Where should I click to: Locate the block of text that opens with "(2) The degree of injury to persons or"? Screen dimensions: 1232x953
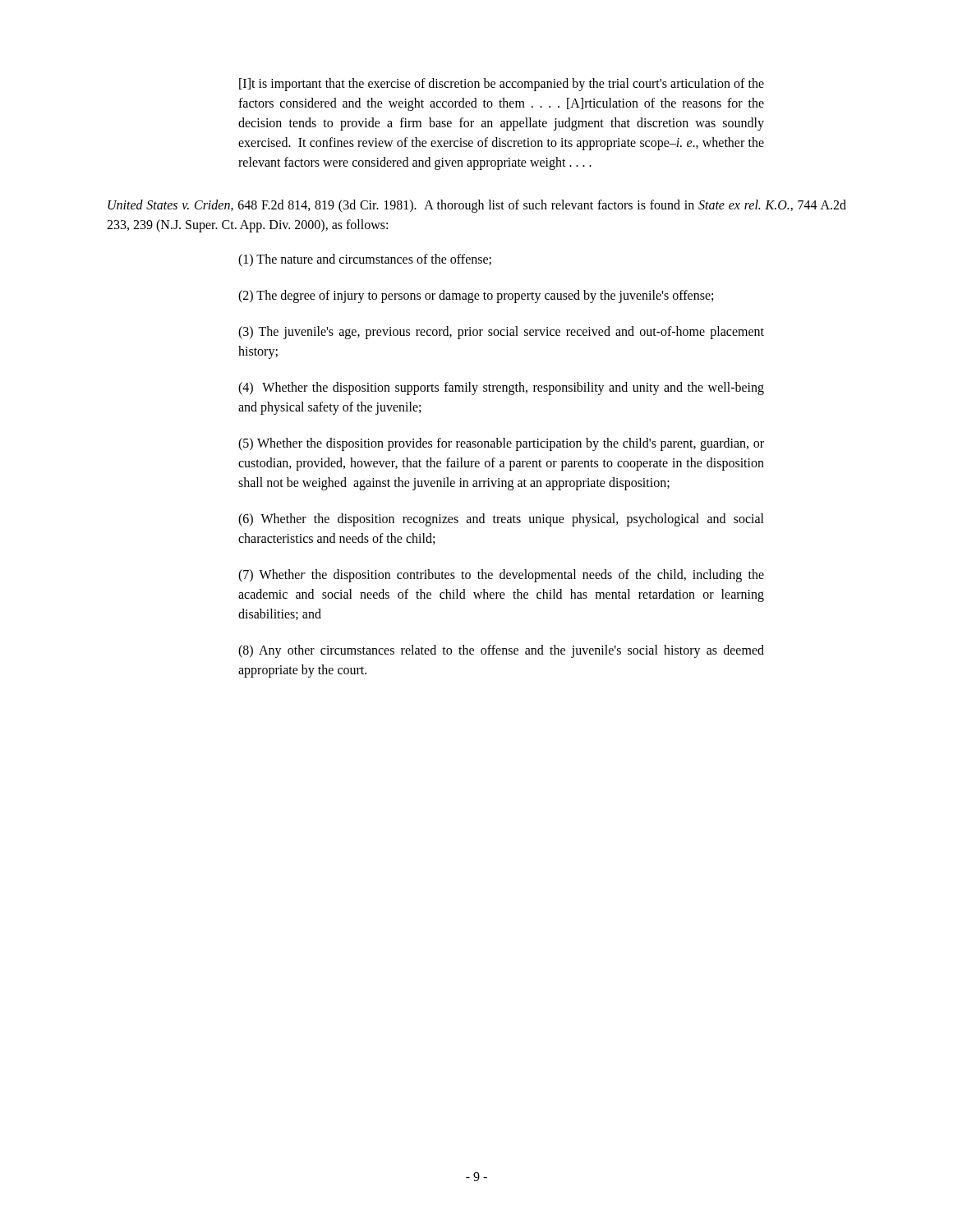click(x=476, y=295)
